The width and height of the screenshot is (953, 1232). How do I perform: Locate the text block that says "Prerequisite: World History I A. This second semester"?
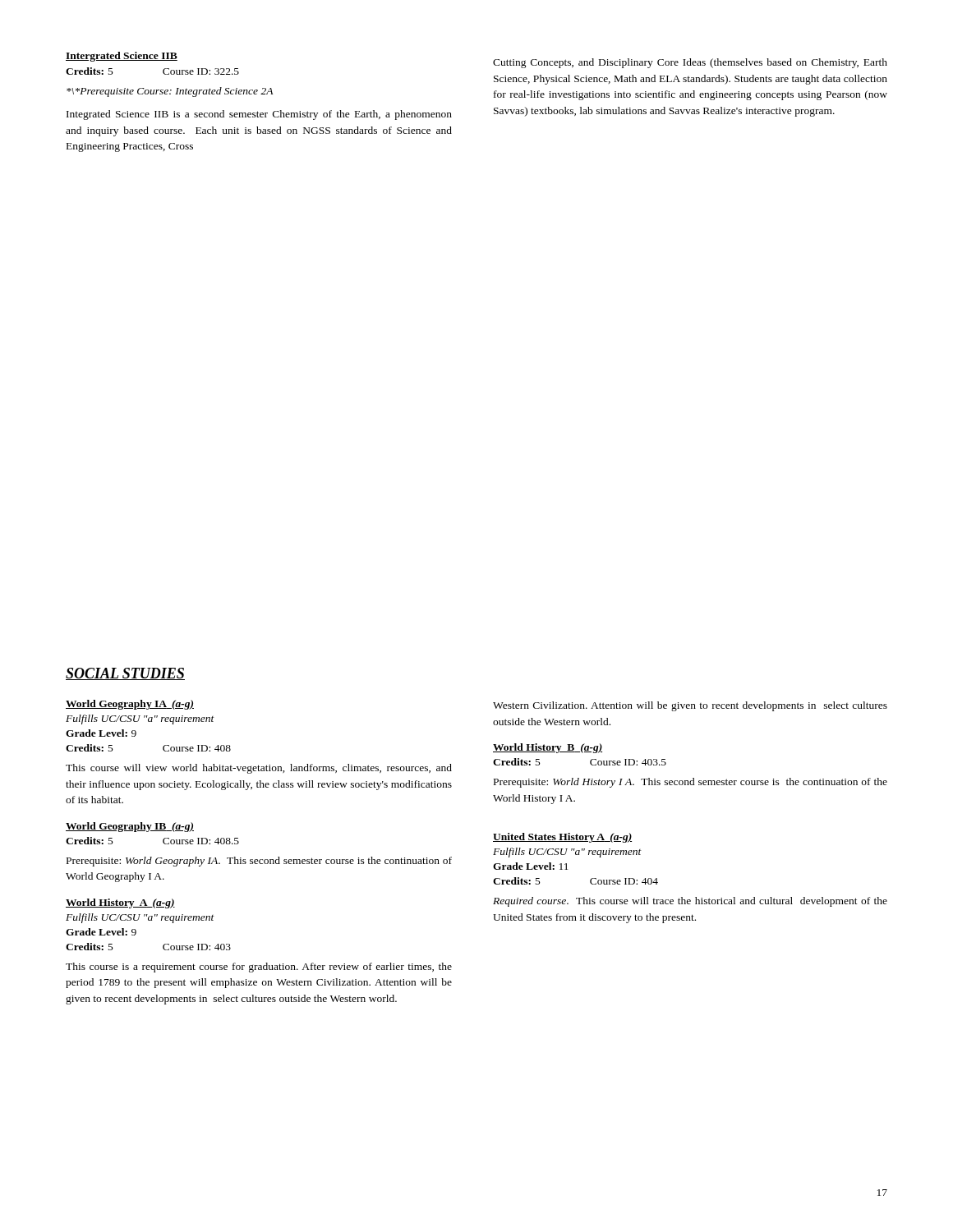[x=690, y=790]
